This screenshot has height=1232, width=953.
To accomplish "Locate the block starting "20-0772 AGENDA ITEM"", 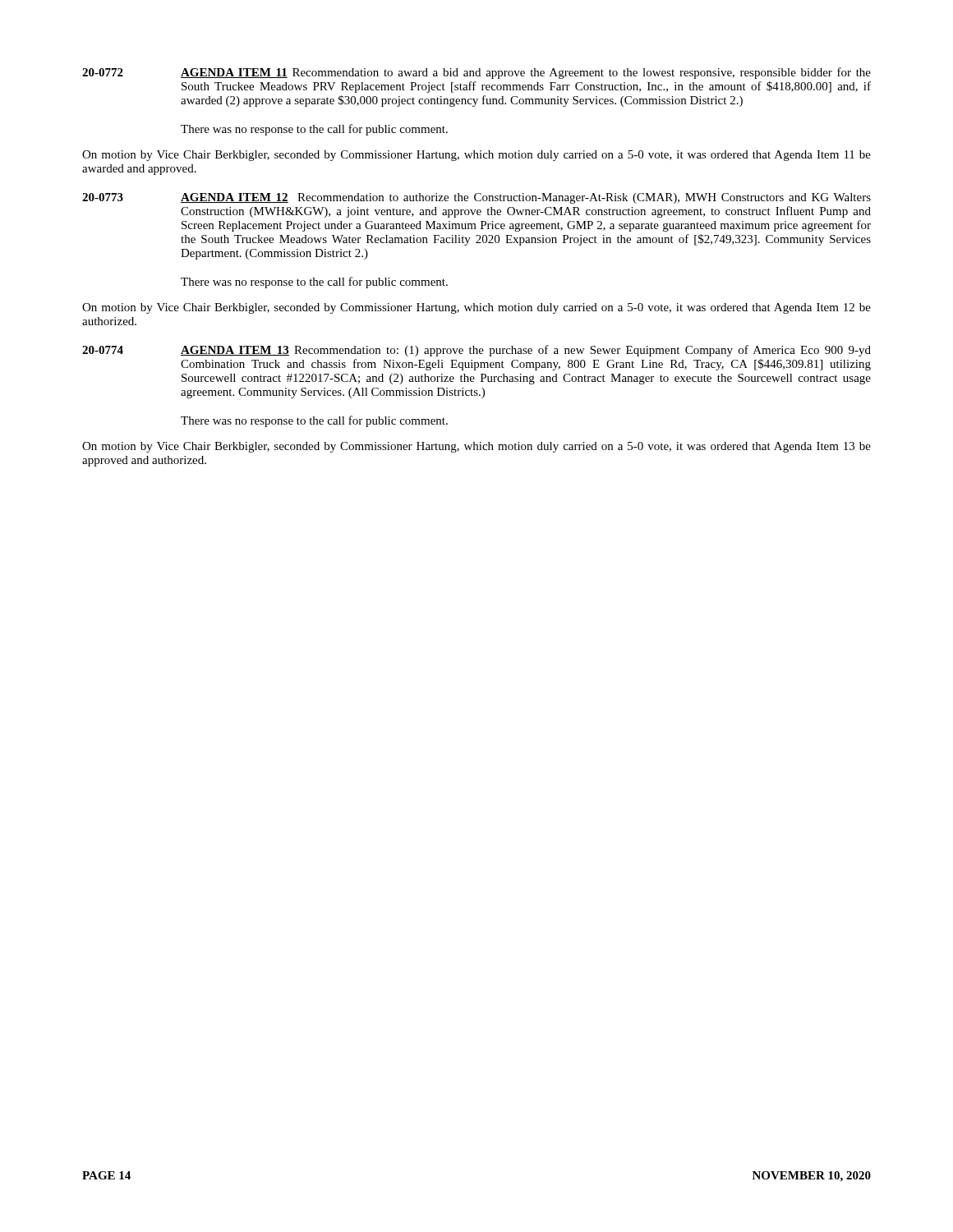I will tap(476, 87).
